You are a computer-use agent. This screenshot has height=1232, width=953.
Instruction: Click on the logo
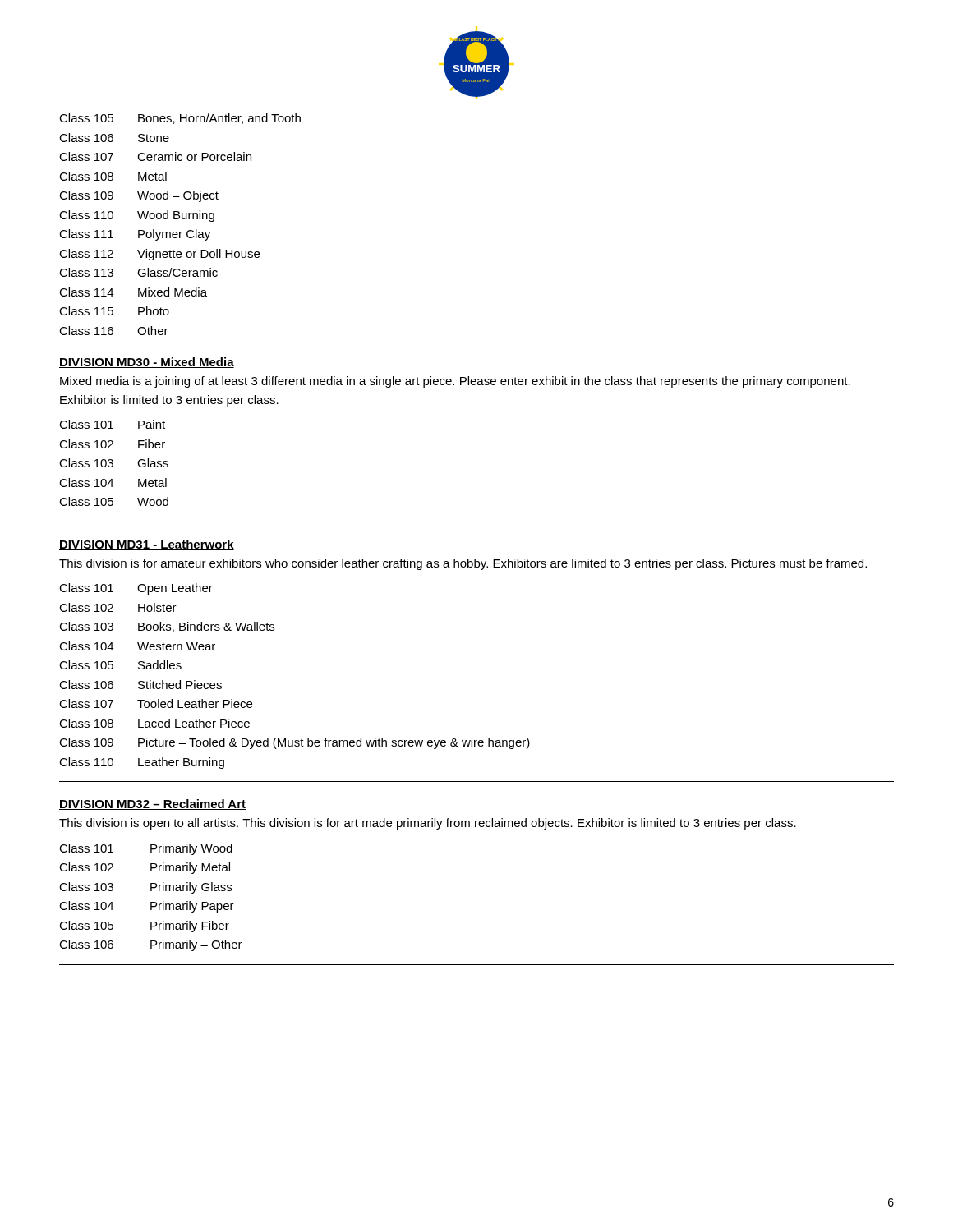476,63
